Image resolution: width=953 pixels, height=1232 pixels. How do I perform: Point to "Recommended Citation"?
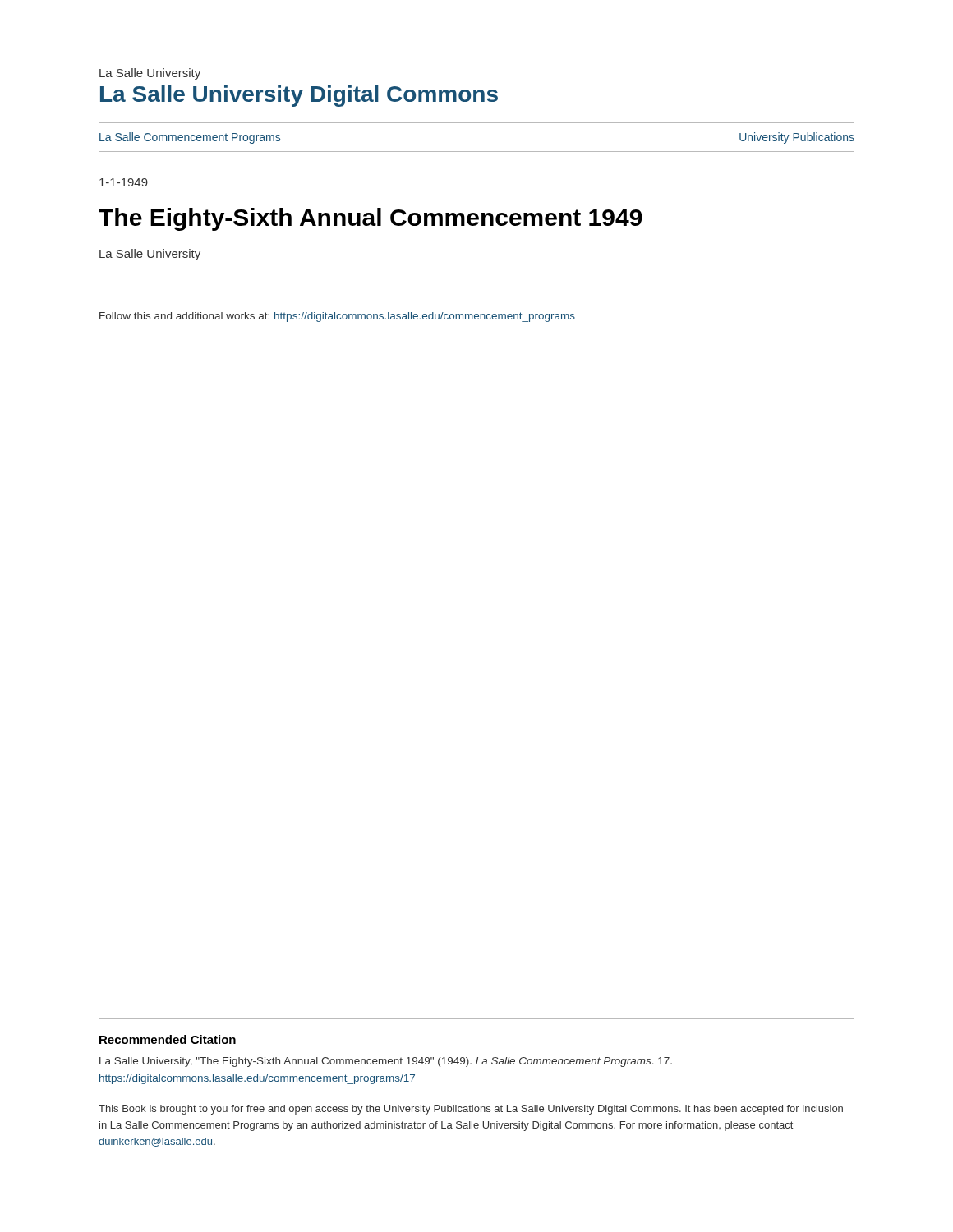point(167,1039)
